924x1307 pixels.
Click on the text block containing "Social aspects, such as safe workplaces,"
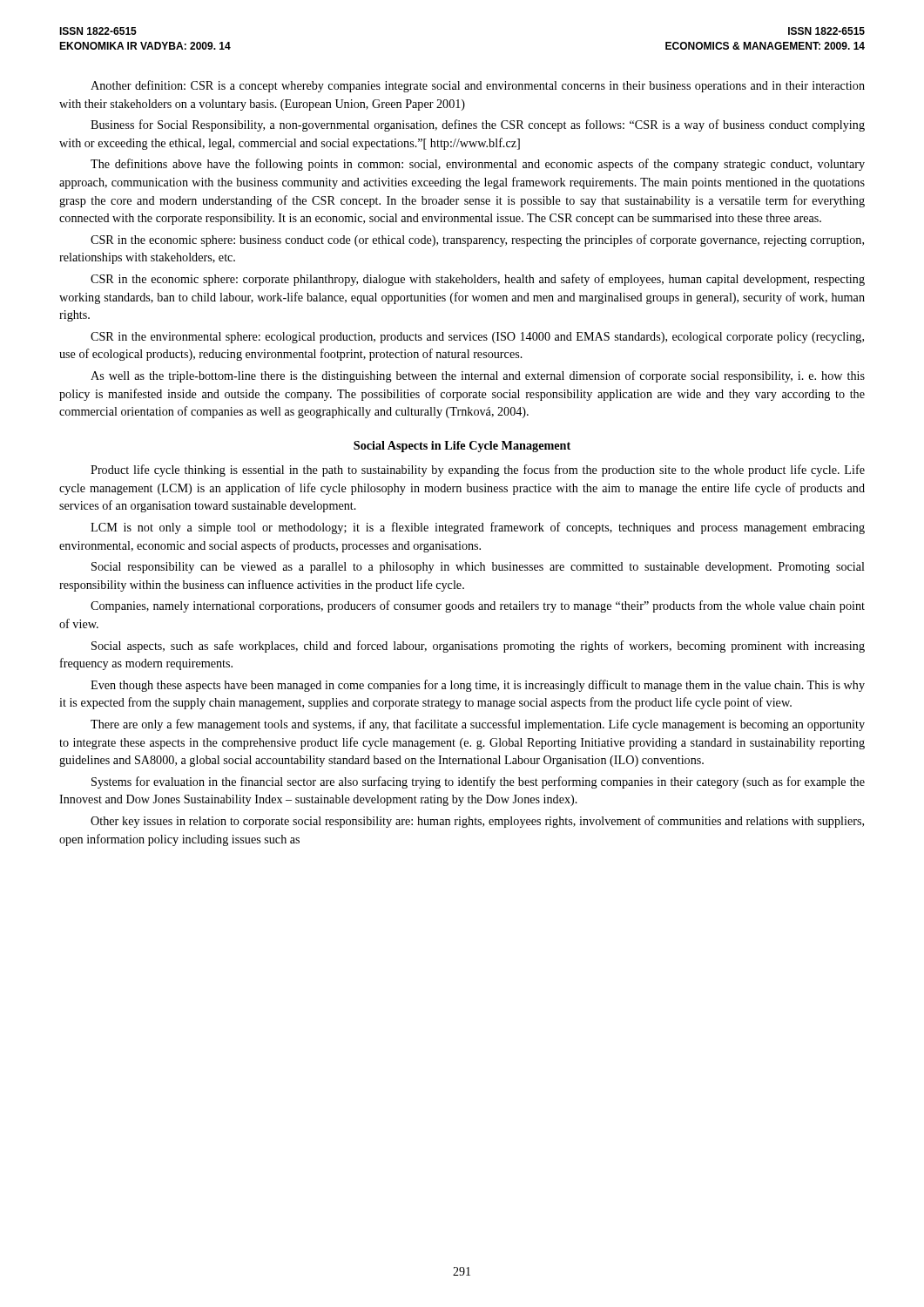[462, 654]
